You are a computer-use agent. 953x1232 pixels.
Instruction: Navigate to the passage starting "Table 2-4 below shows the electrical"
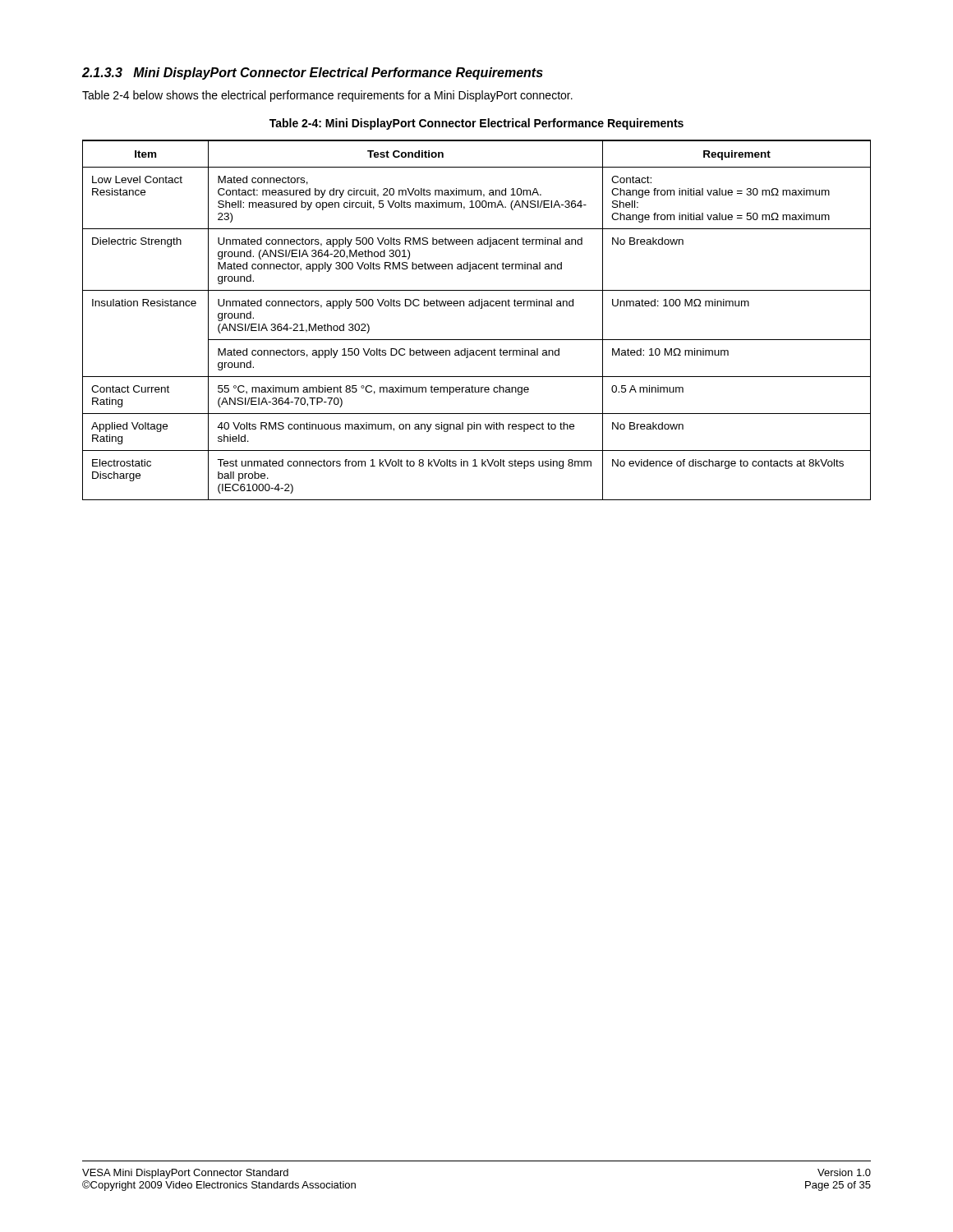pos(328,95)
